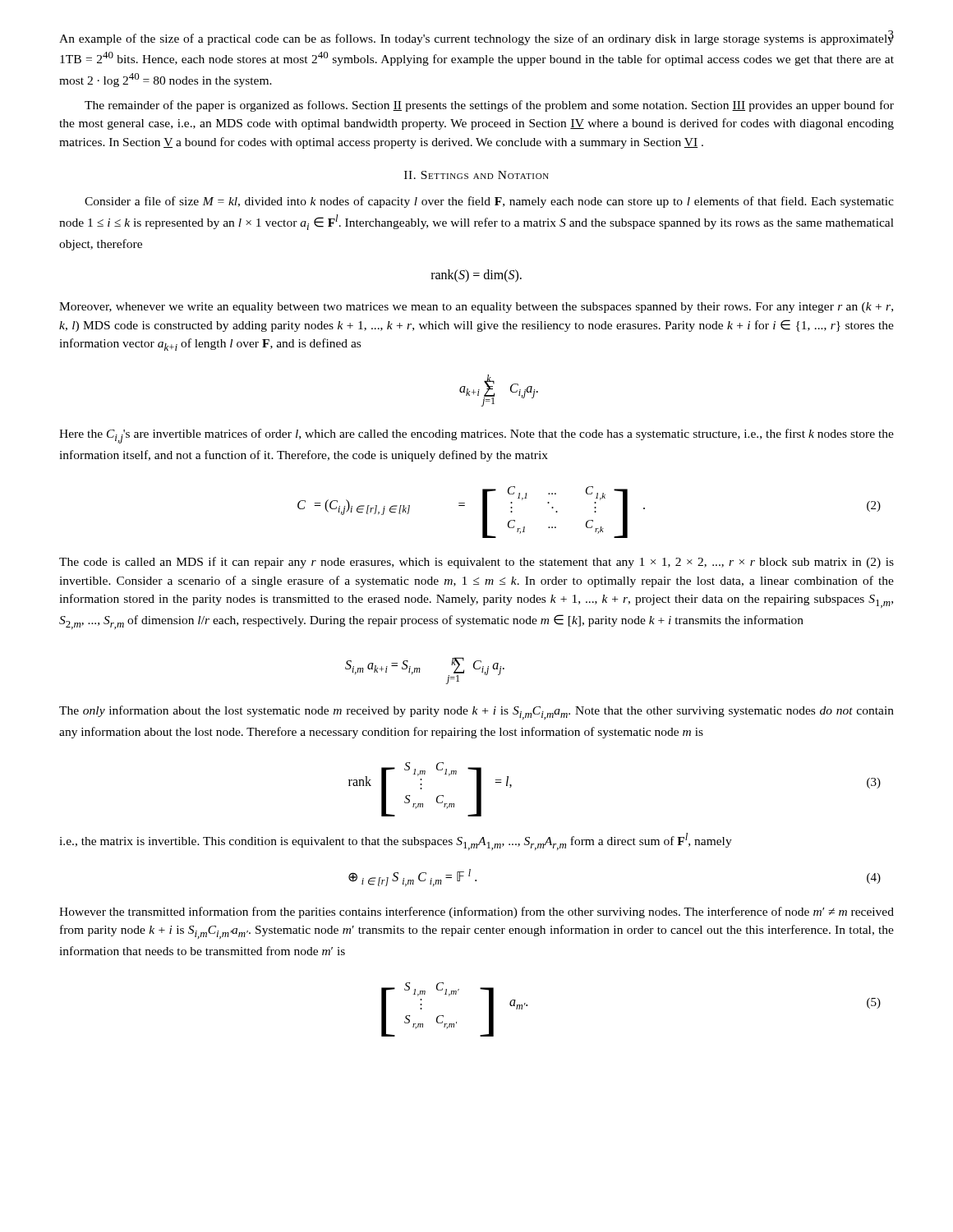Locate the region starting "rank [ S"
Image resolution: width=953 pixels, height=1232 pixels.
(x=476, y=785)
